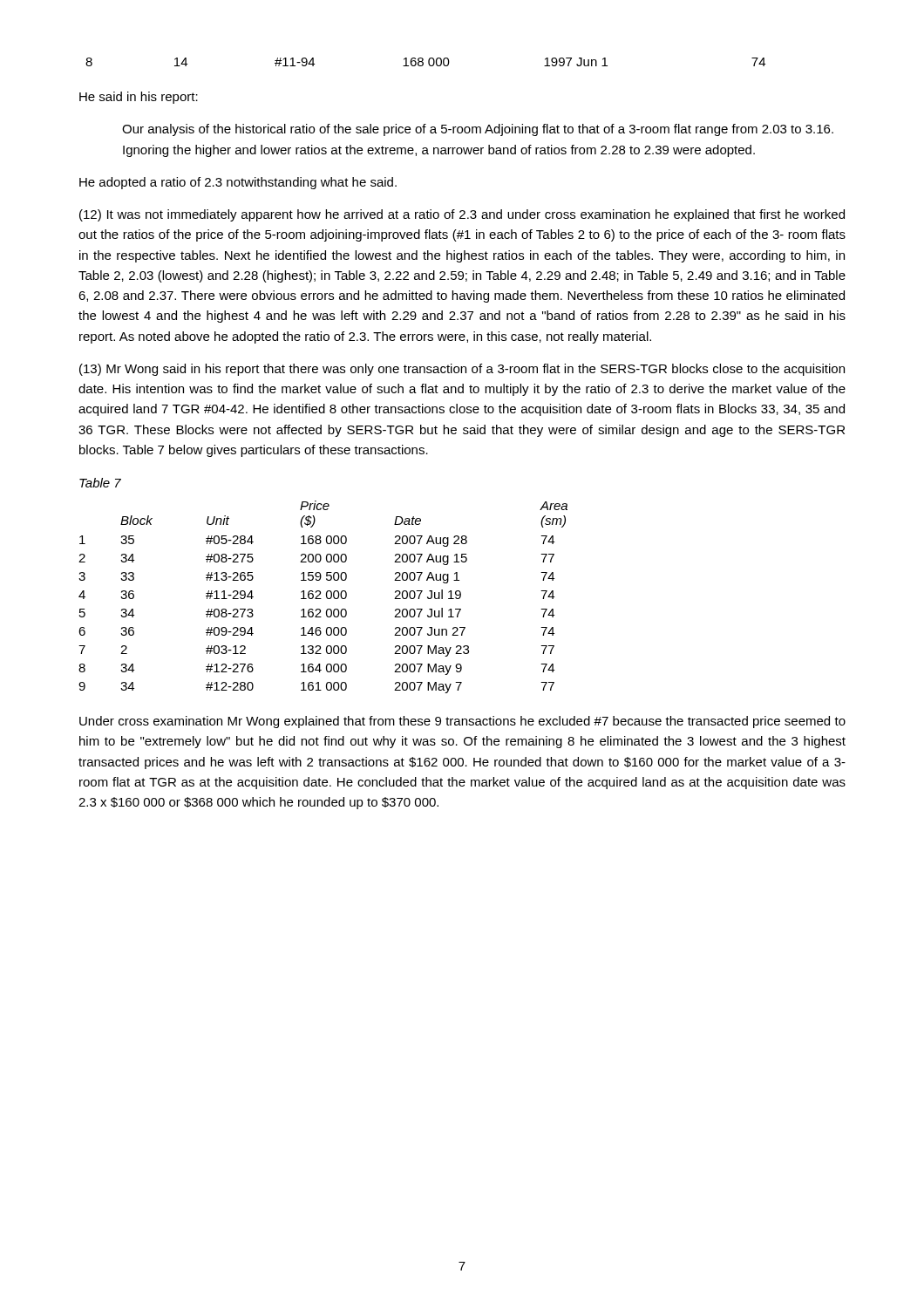924x1308 pixels.
Task: Find the region starting "(12) It was not immediately"
Action: pos(462,275)
